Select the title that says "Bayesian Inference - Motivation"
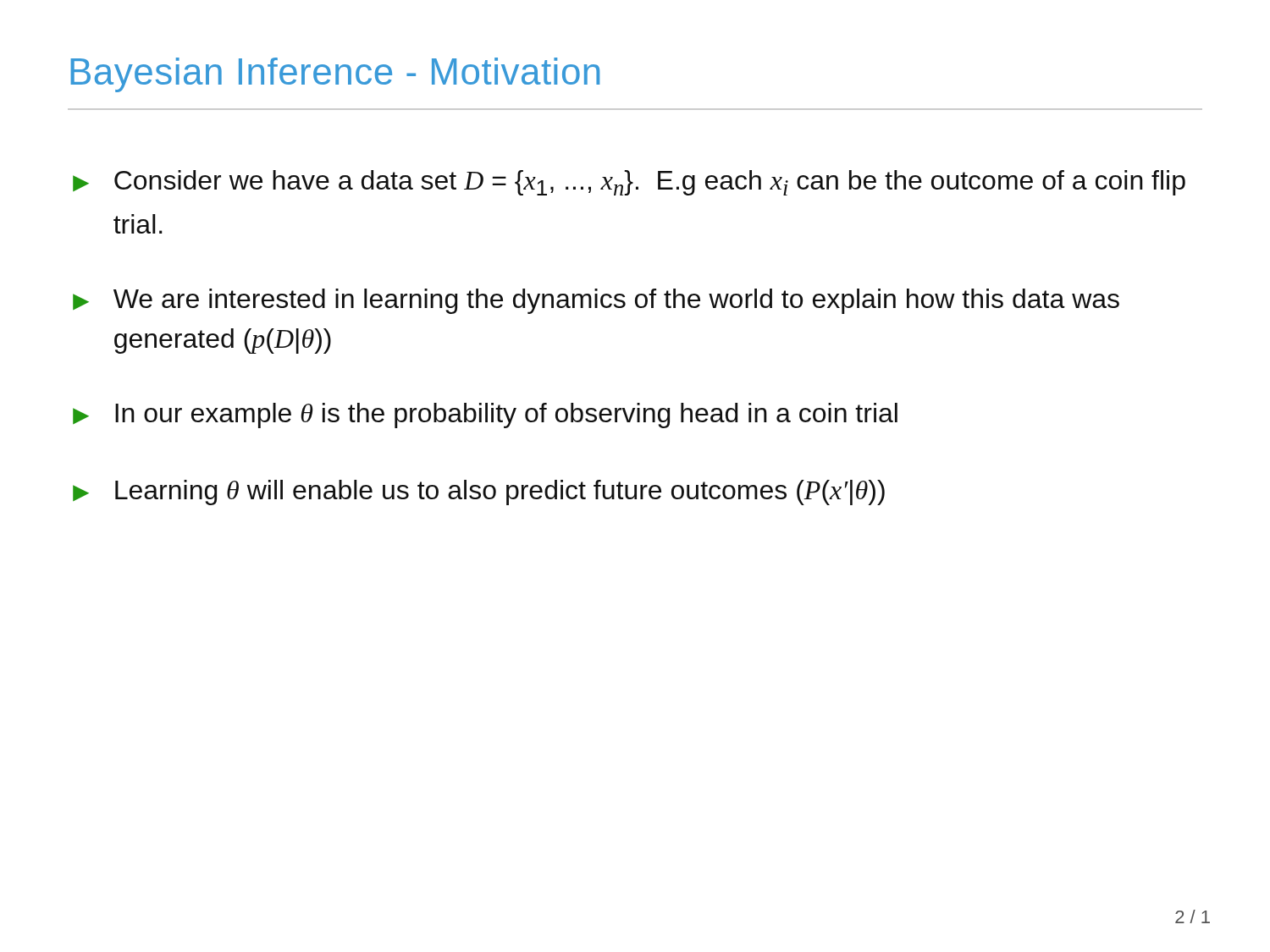The image size is (1270, 952). (x=335, y=71)
